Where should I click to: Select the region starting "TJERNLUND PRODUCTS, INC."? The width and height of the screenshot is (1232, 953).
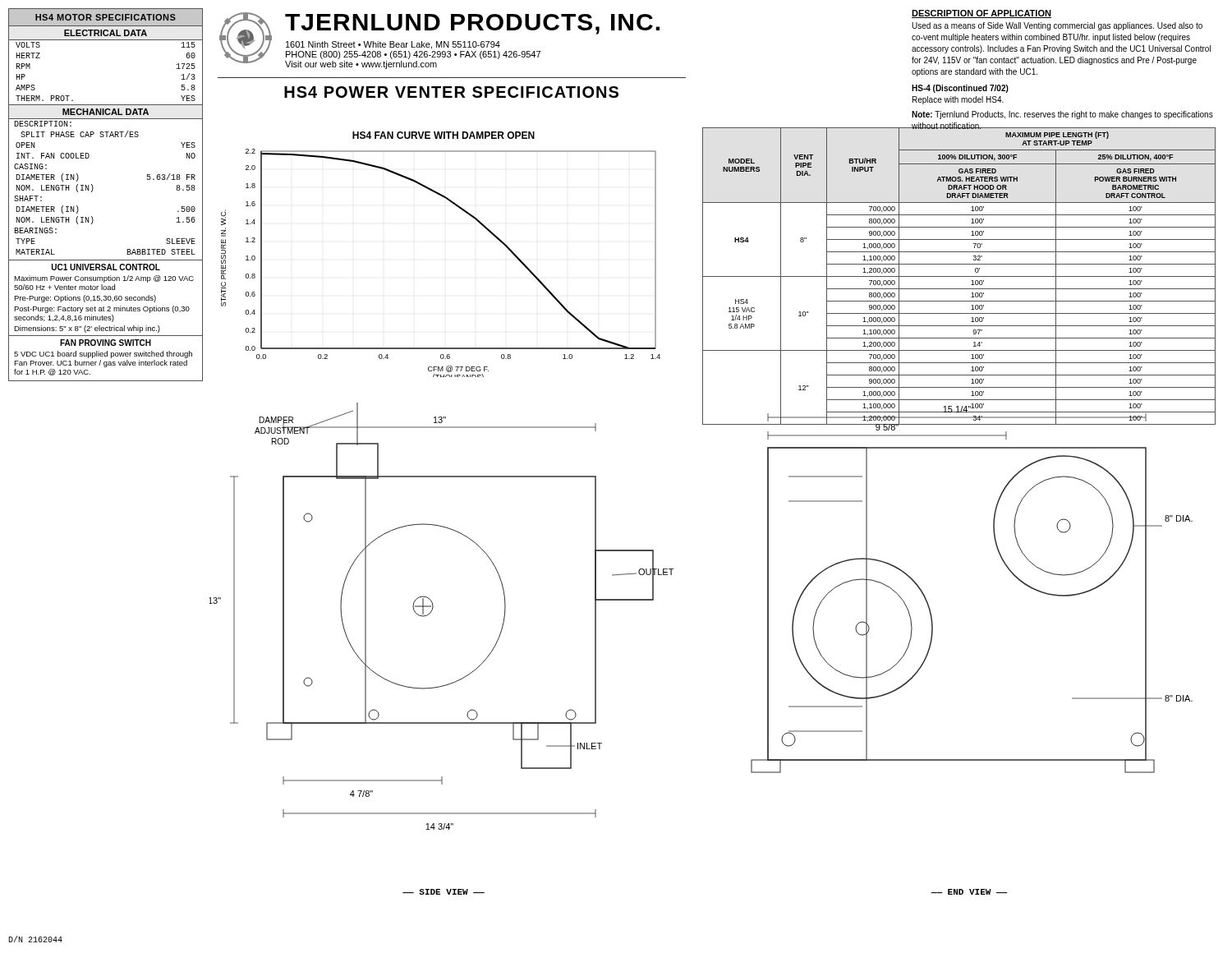pos(473,22)
